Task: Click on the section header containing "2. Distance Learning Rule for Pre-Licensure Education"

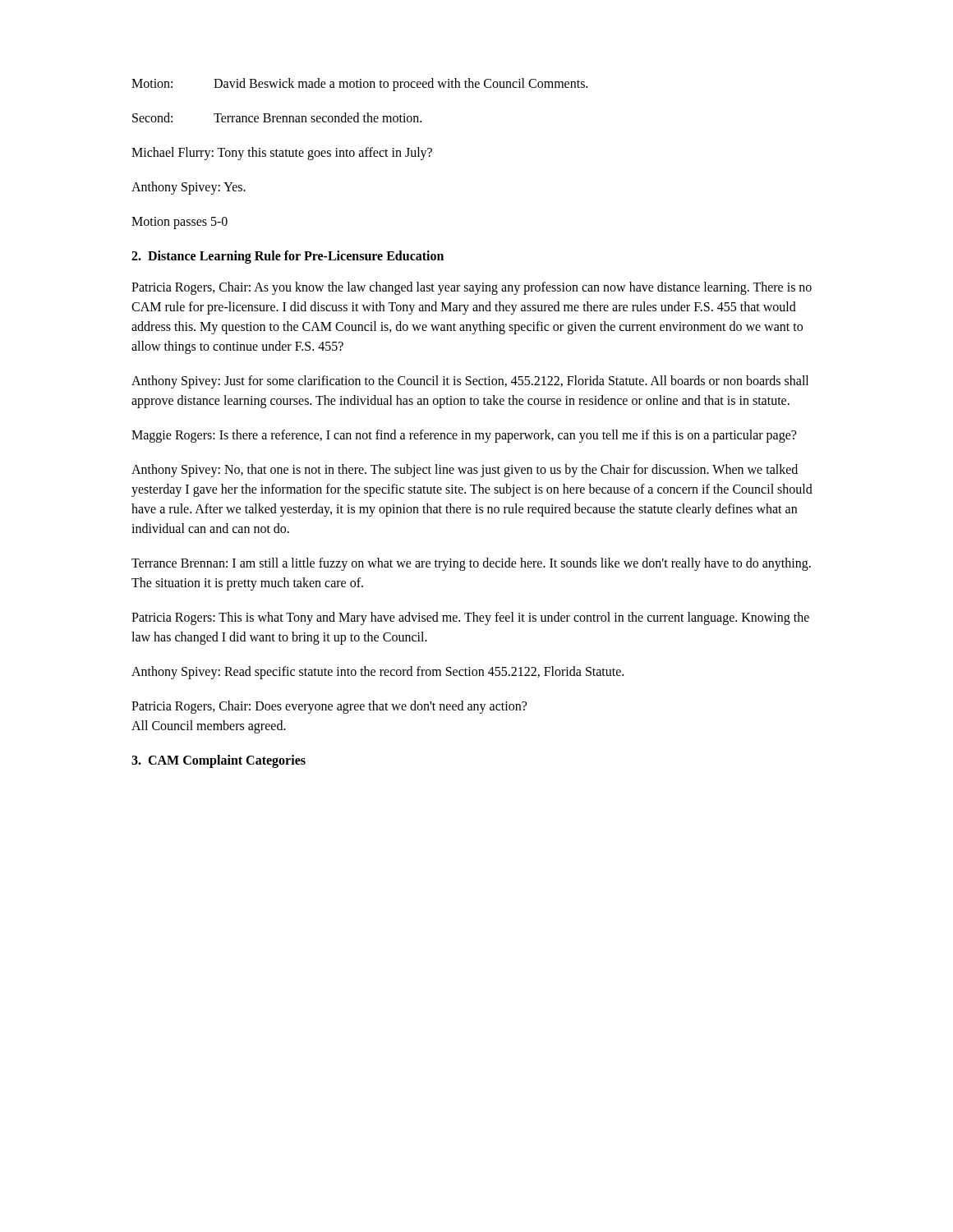Action: coord(288,256)
